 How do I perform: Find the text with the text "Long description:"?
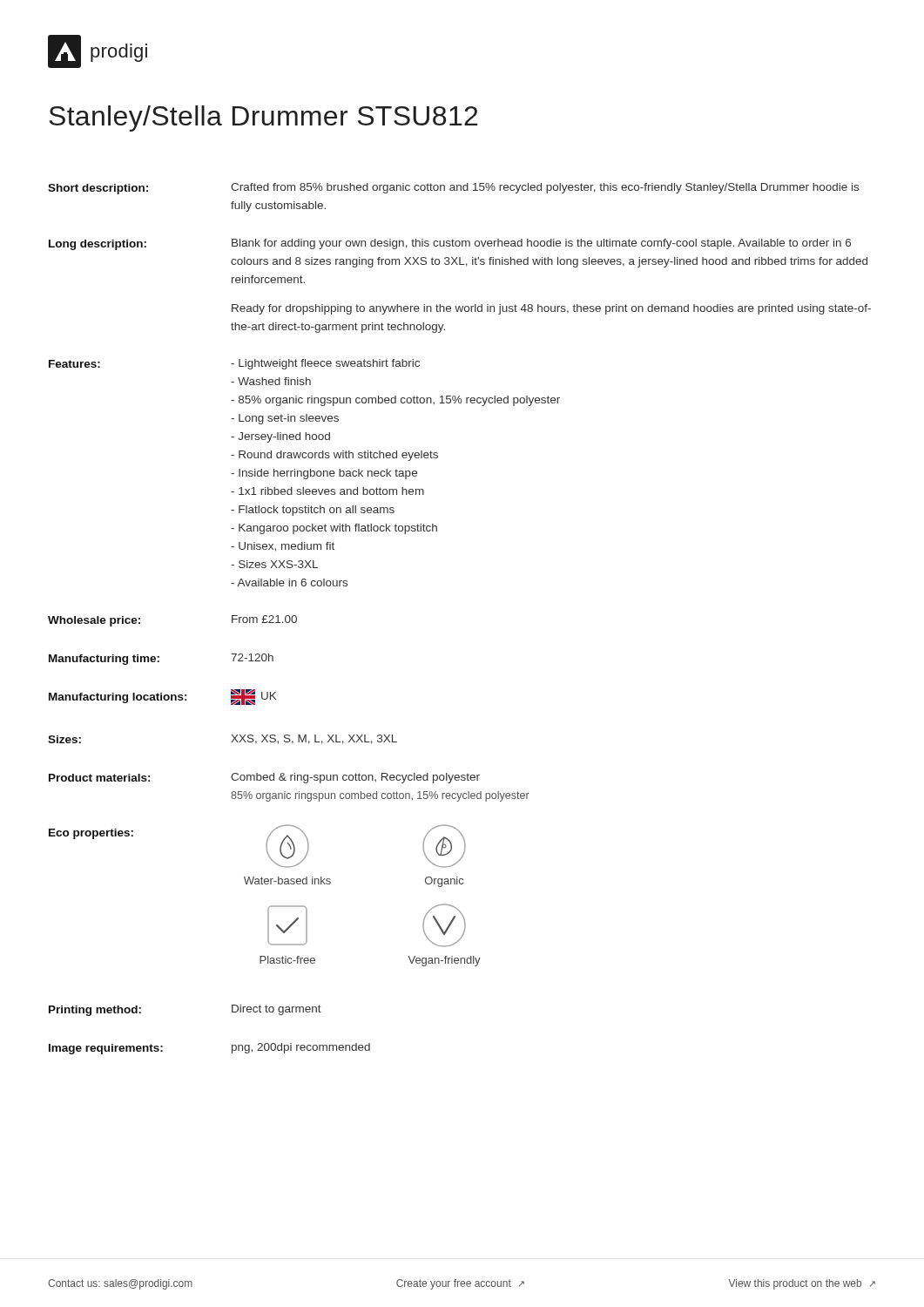(x=98, y=243)
